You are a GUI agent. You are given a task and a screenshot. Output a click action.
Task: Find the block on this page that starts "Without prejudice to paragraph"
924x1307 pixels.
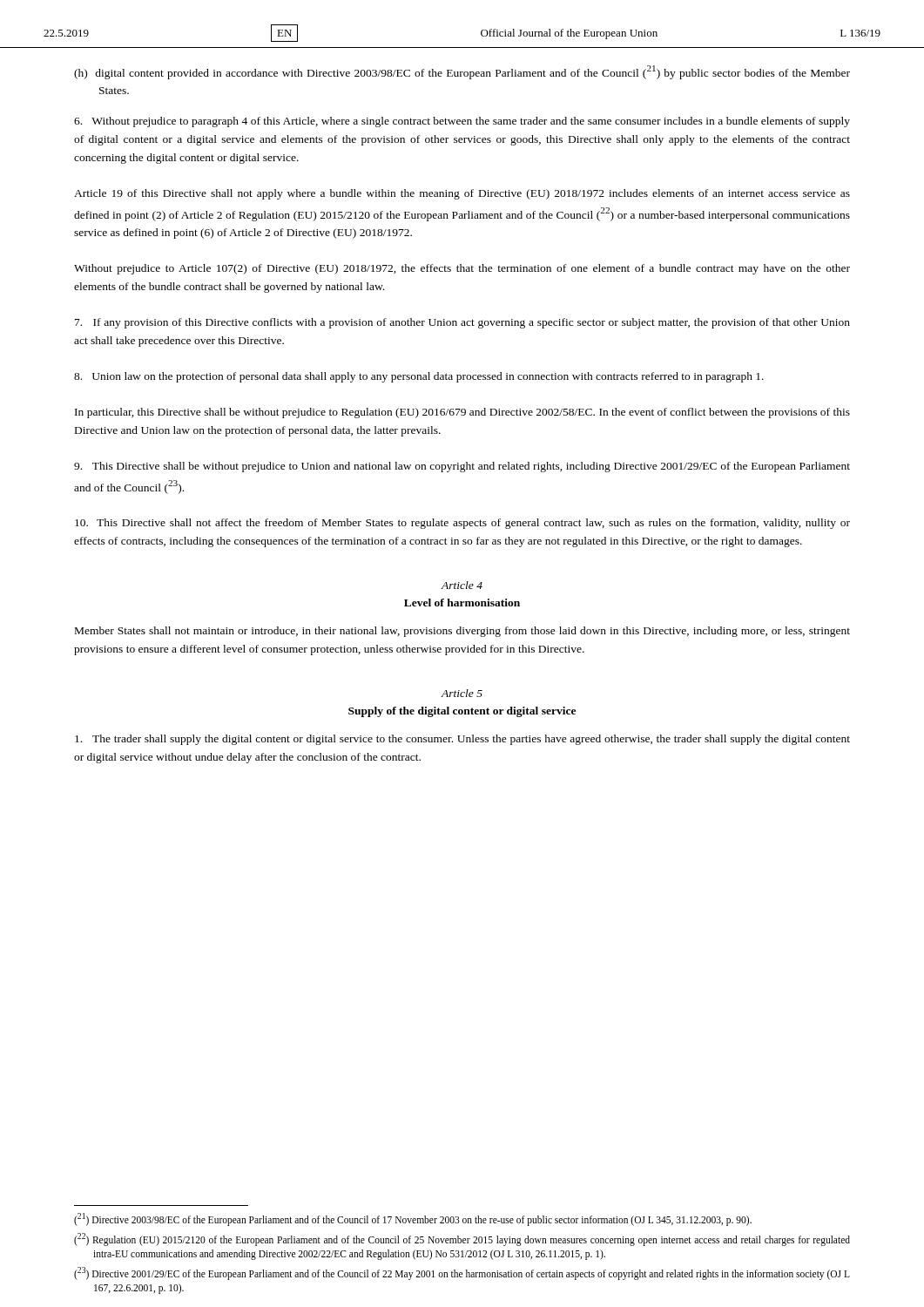click(x=462, y=139)
